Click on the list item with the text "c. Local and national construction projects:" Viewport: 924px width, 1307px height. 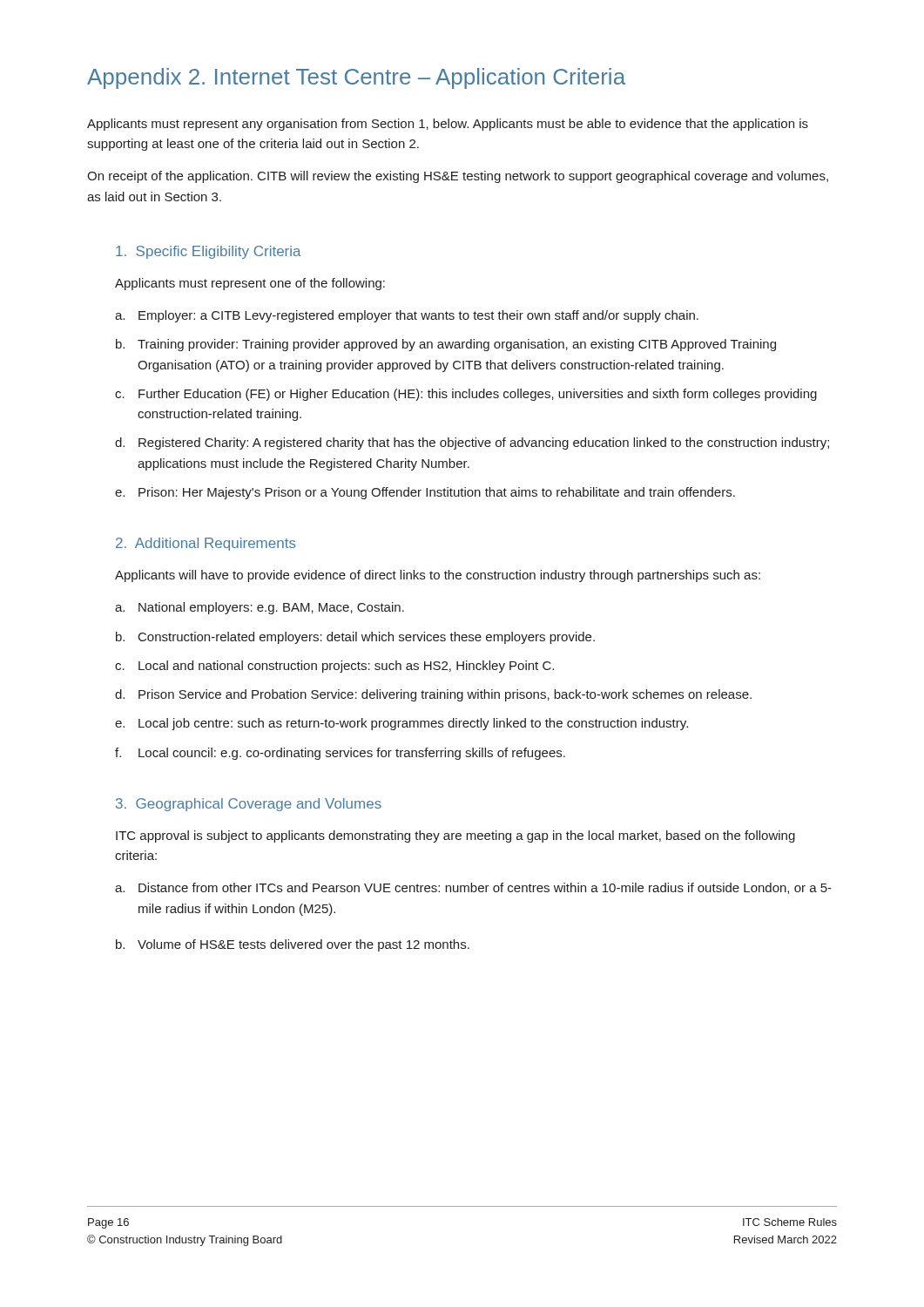476,665
